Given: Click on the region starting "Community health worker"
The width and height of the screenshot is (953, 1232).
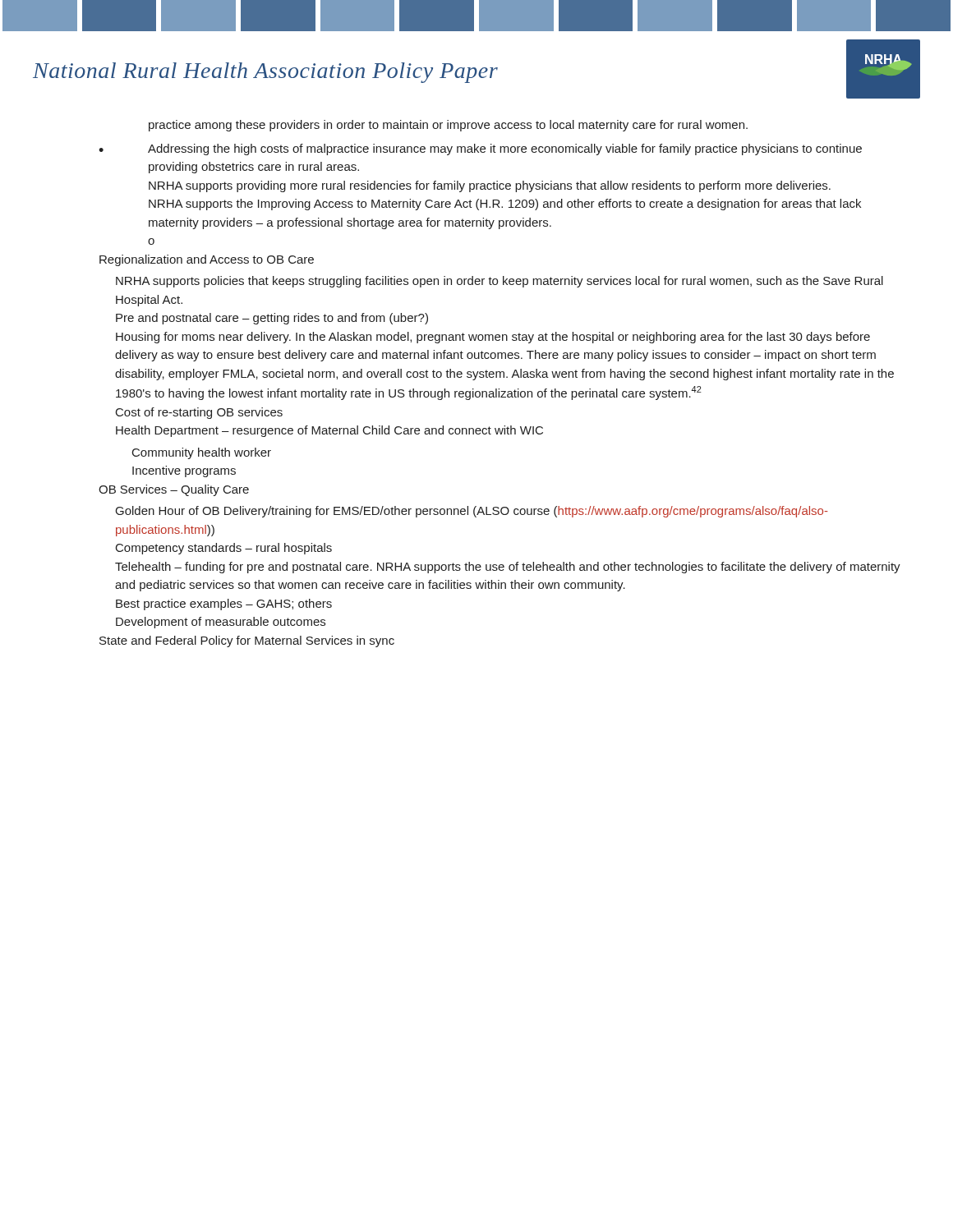Looking at the screenshot, I should (x=202, y=453).
